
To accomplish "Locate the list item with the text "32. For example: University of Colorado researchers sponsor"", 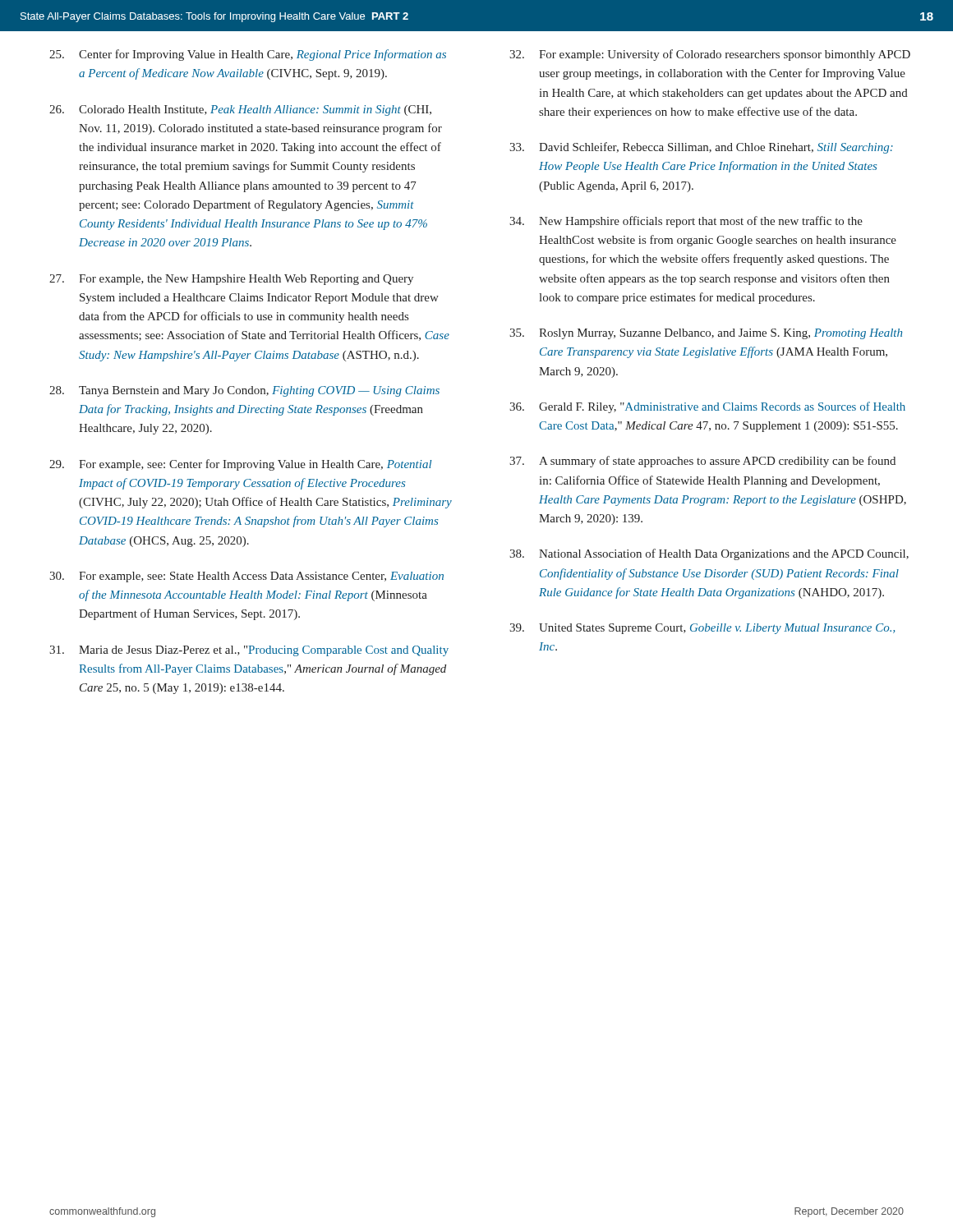I will click(711, 83).
